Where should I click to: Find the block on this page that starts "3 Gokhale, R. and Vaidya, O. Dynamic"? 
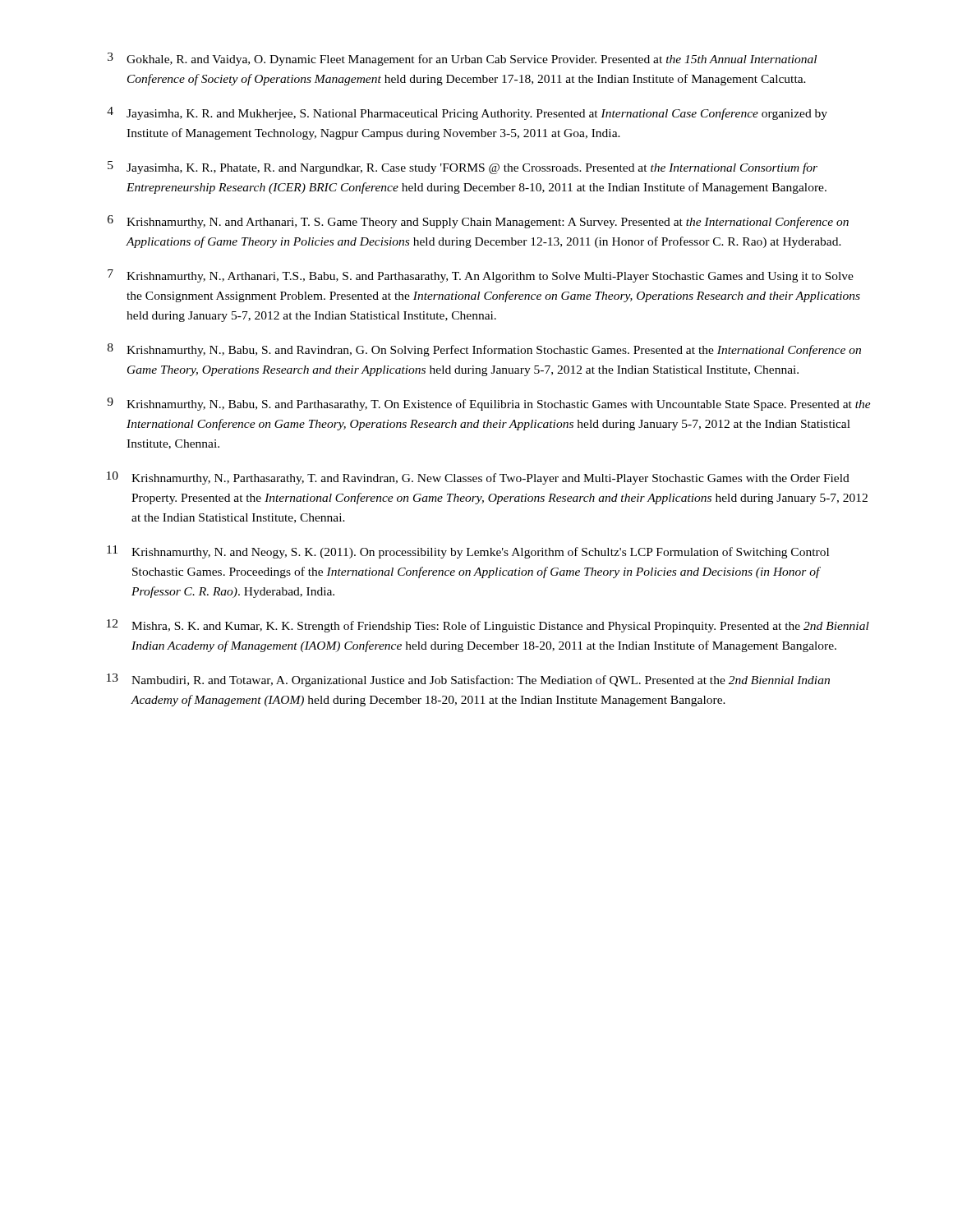click(x=476, y=69)
